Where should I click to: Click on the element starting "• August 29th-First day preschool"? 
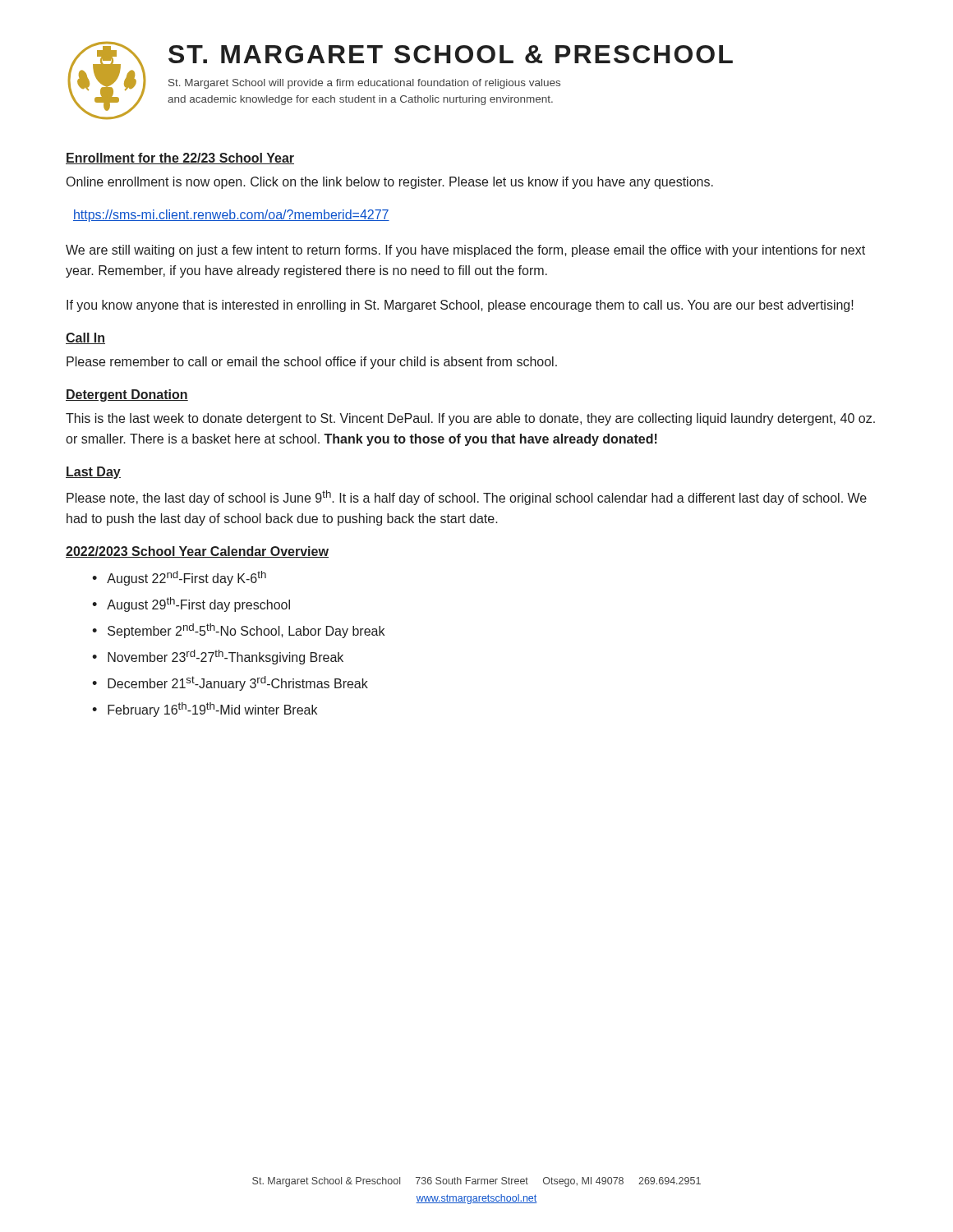[x=191, y=604]
